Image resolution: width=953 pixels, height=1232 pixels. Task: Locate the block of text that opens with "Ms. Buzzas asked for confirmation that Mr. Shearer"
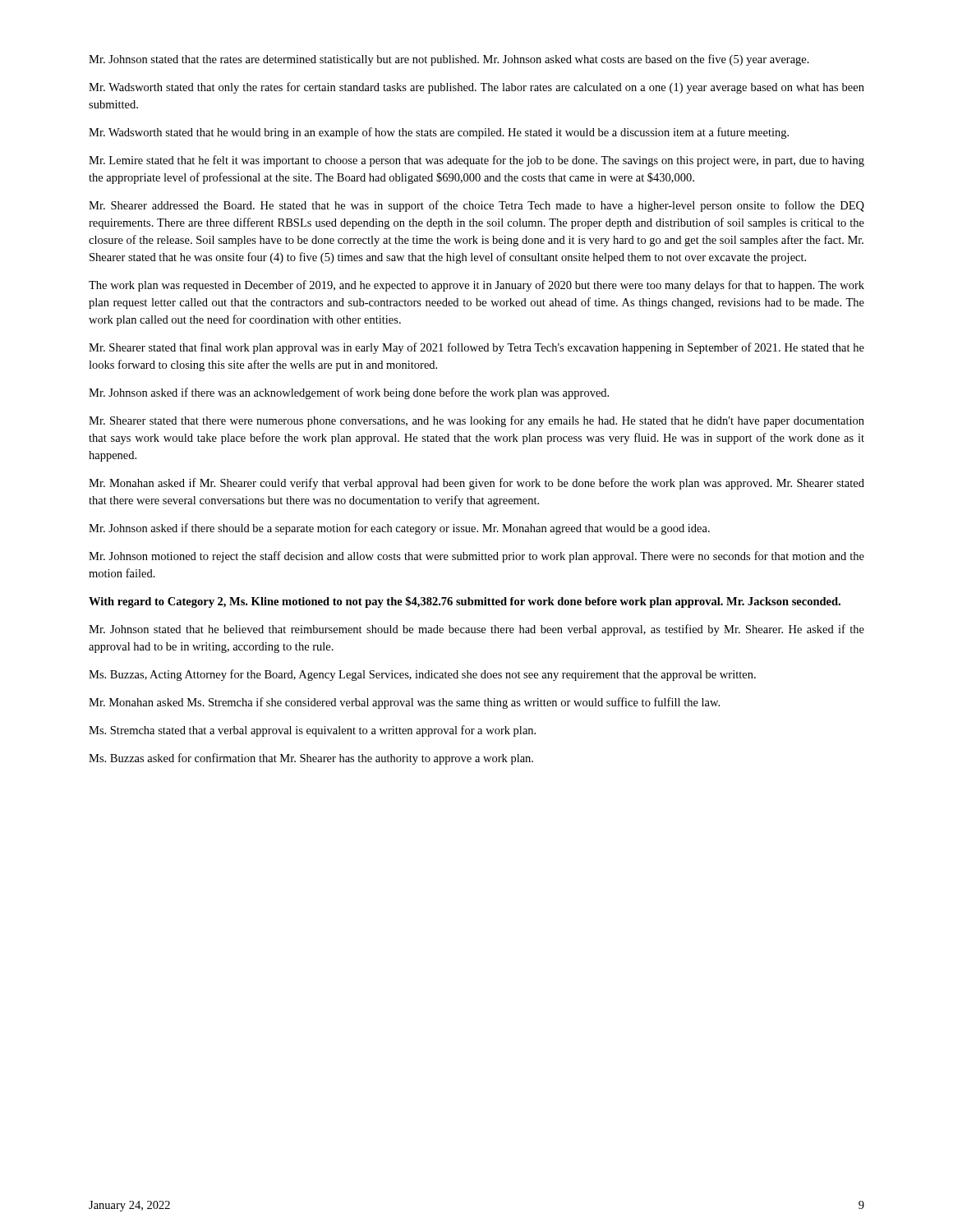click(x=311, y=758)
